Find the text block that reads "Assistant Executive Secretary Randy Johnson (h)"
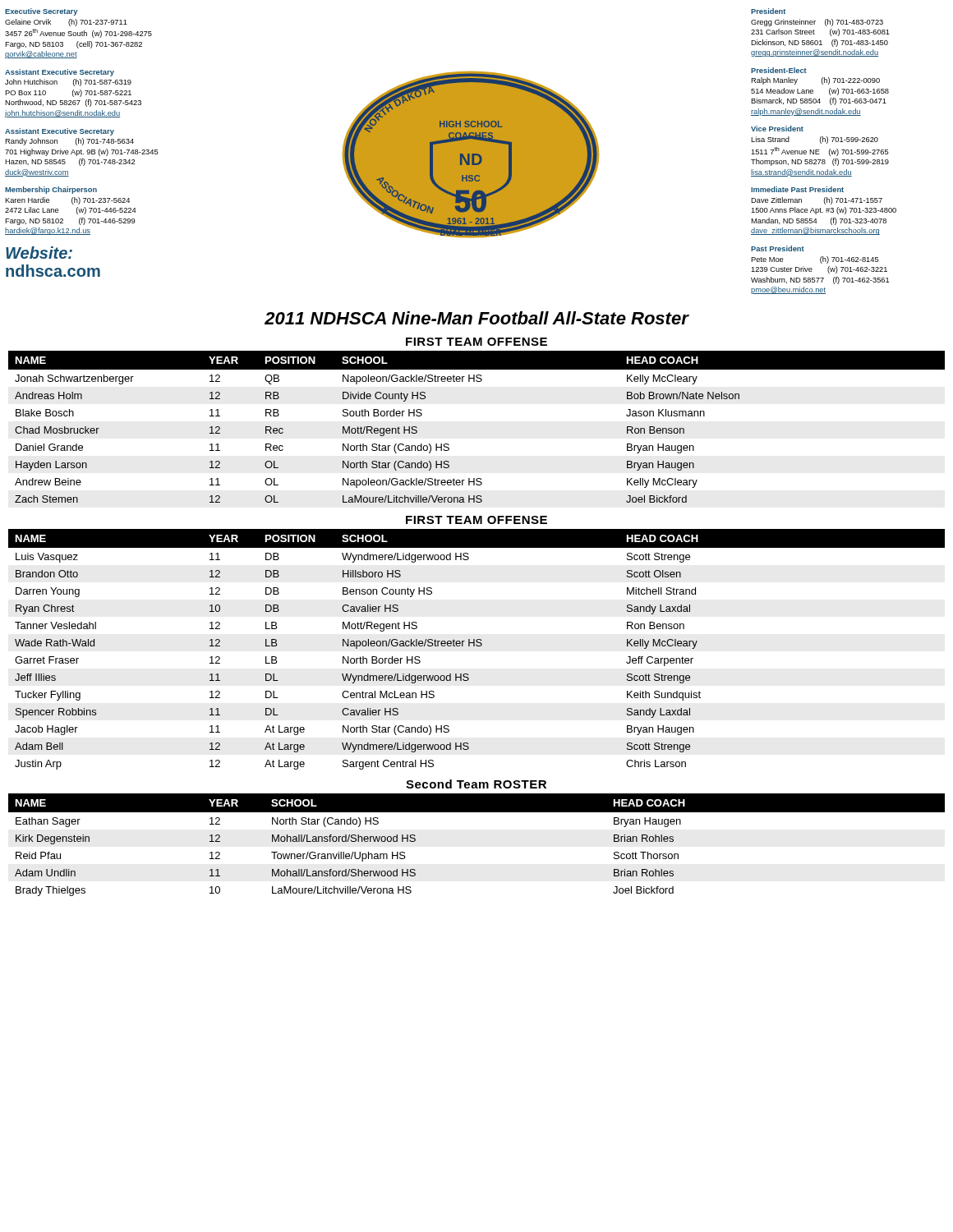This screenshot has height=1232, width=953. (98, 152)
